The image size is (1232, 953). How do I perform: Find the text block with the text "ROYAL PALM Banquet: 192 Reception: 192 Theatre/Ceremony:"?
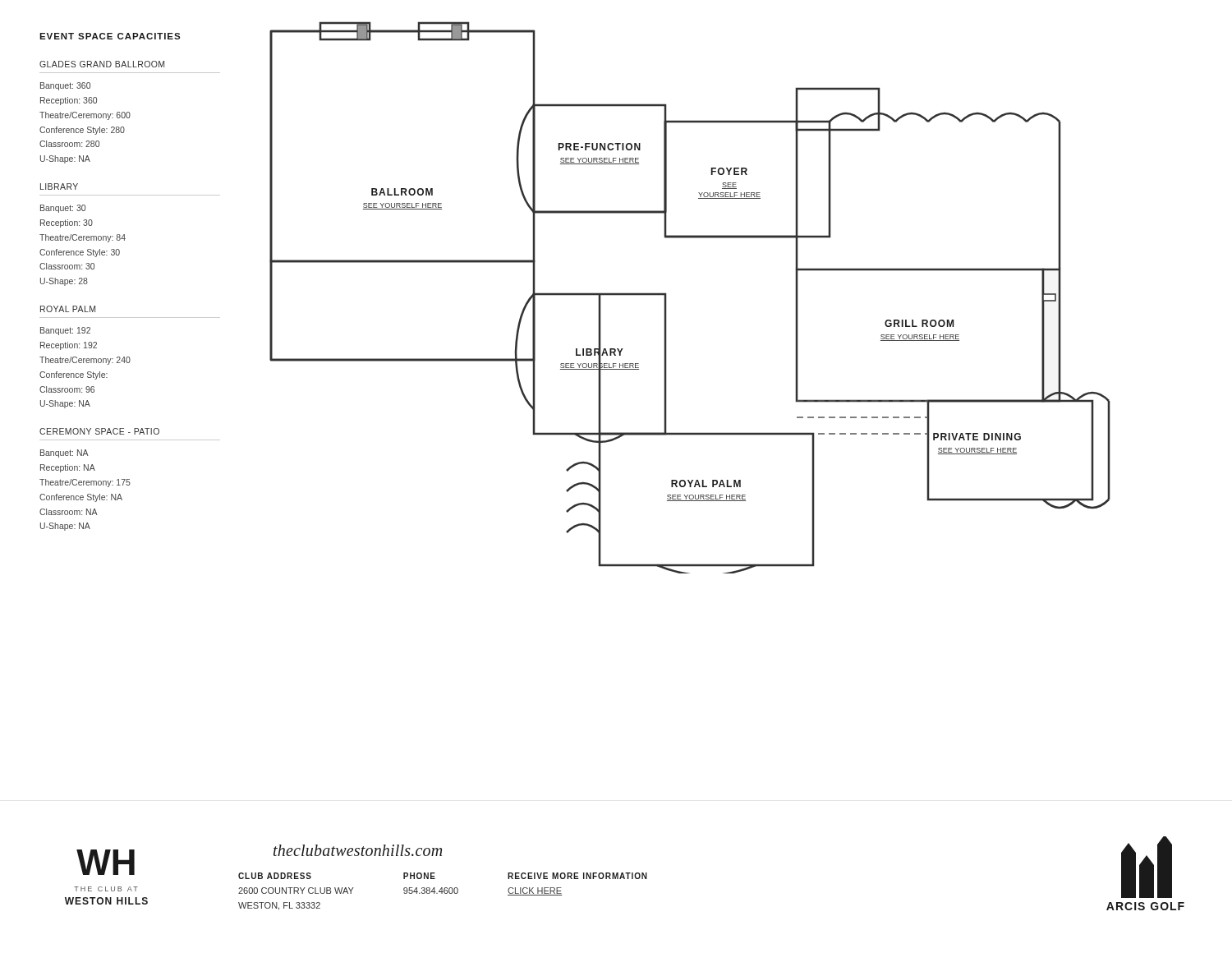[x=130, y=358]
